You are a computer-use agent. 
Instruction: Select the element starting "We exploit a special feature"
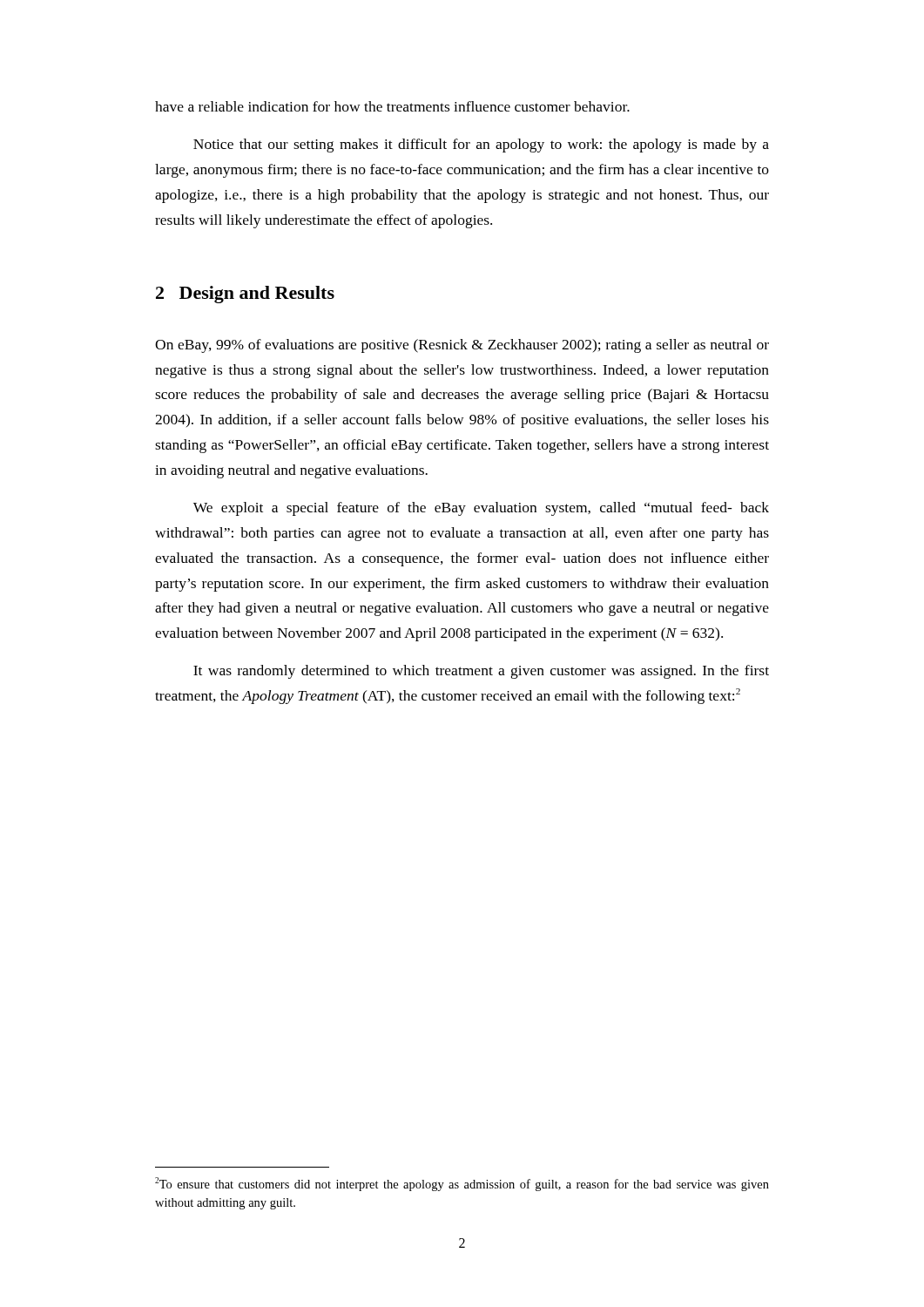(x=462, y=570)
